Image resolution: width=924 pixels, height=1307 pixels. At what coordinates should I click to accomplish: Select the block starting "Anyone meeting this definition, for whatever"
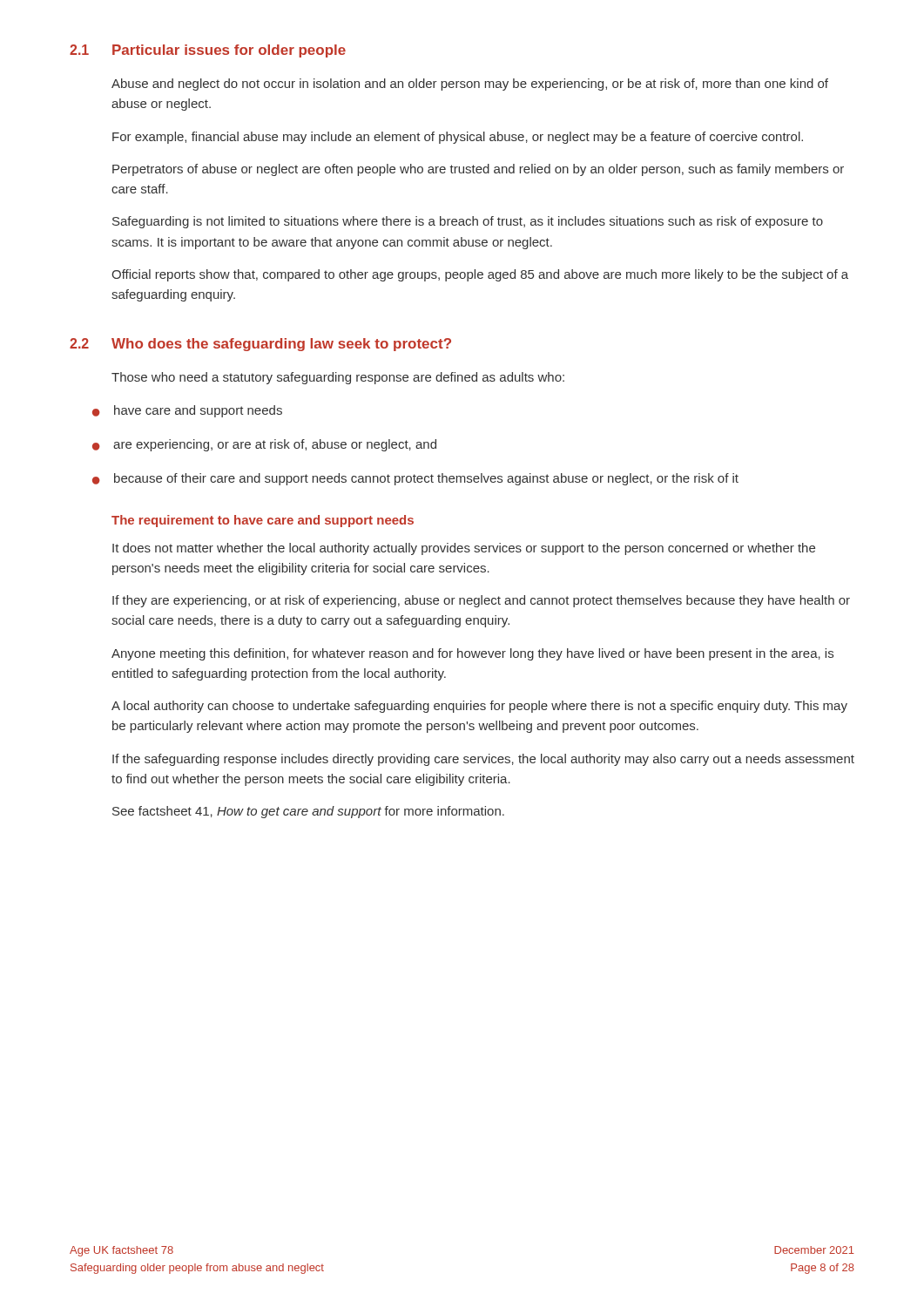click(x=473, y=663)
